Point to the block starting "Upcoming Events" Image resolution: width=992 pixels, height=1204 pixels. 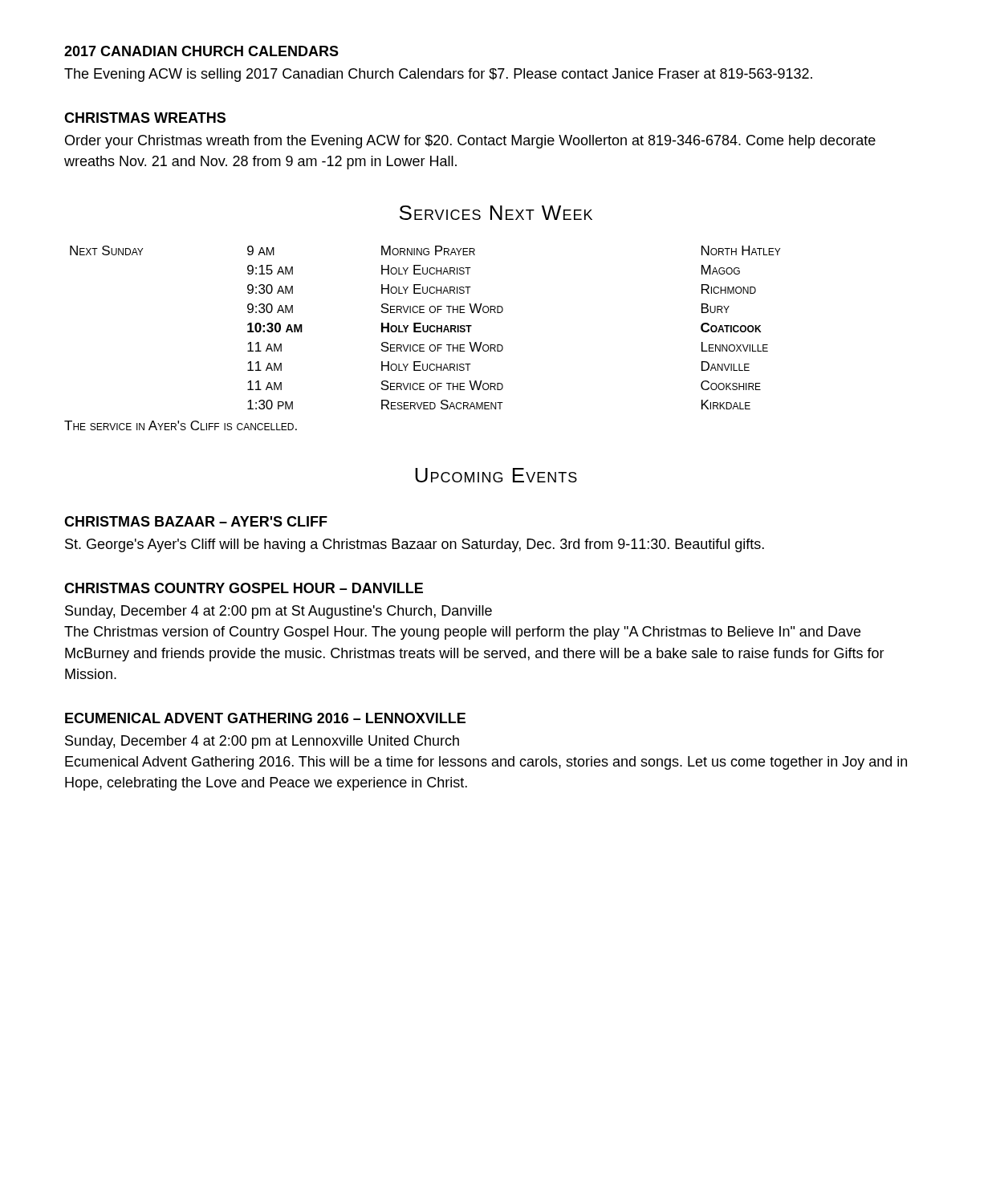(x=496, y=475)
